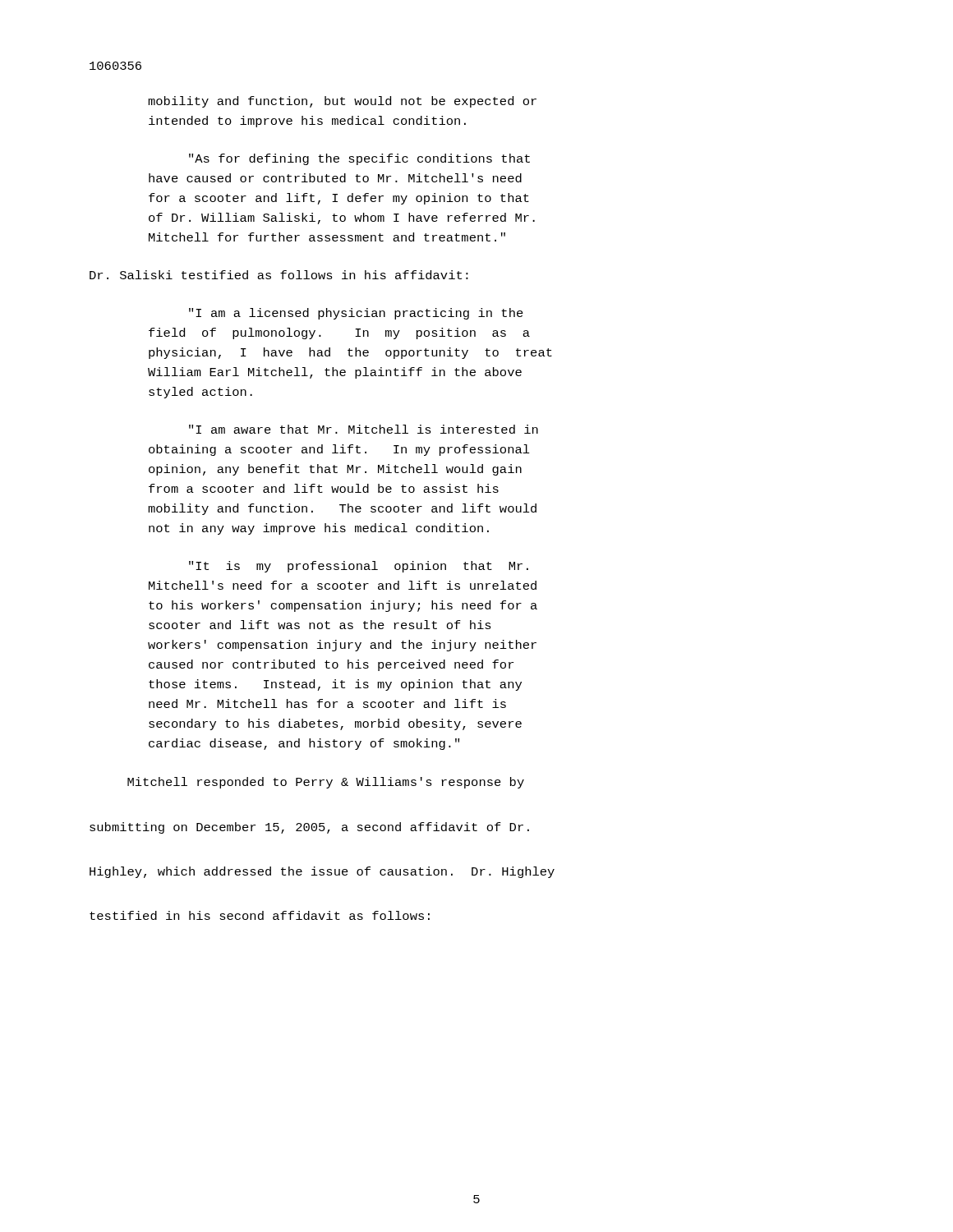Click on the text block that reads "Dr. Saliski testified"
Viewport: 953px width, 1232px height.
tap(280, 276)
